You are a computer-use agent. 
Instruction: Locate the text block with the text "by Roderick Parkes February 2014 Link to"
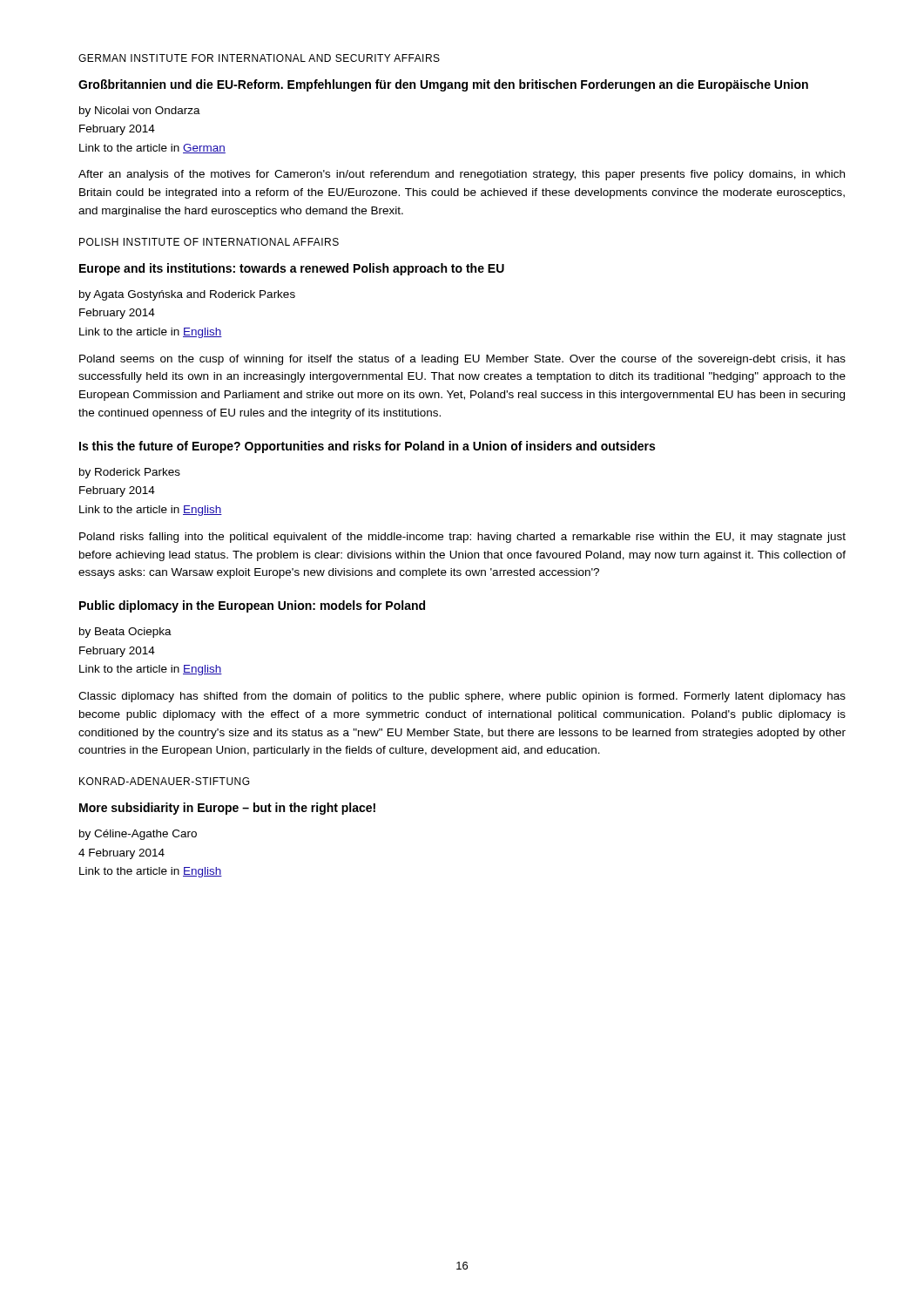click(150, 491)
